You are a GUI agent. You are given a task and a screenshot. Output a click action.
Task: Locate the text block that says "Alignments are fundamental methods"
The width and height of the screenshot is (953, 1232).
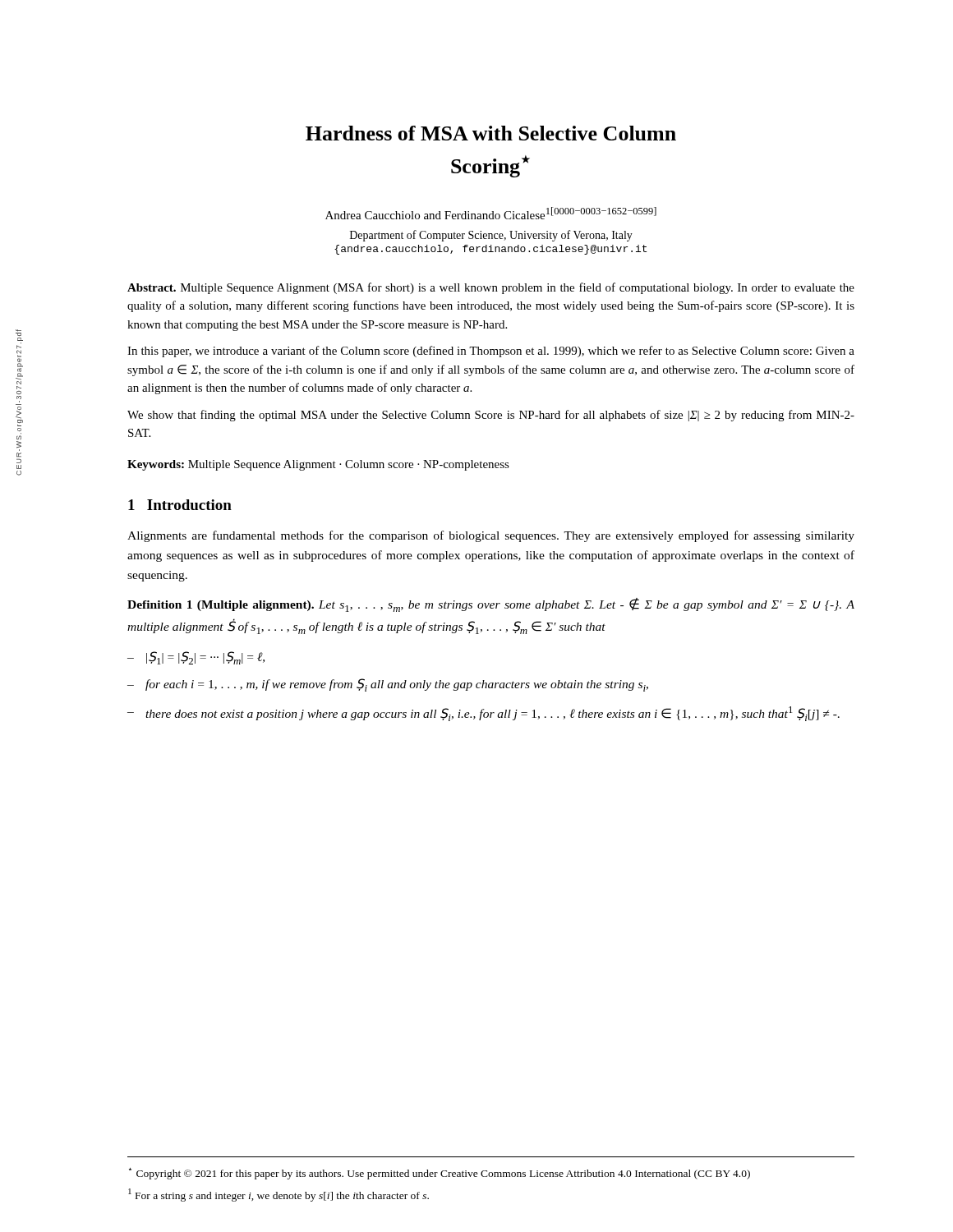[x=491, y=555]
